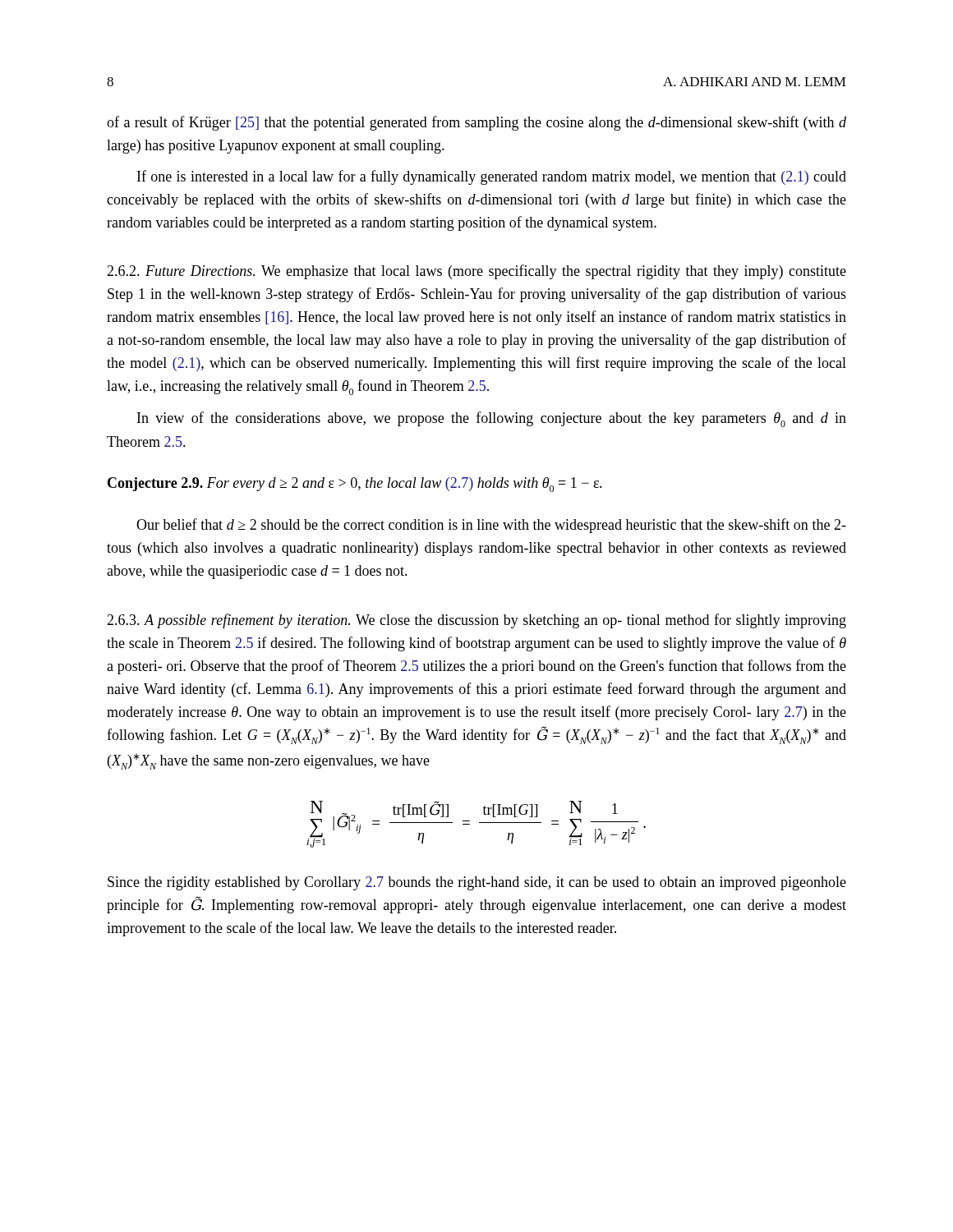Screen dimensions: 1232x953
Task: Find the text block that reads "of a result of Krüger [25] that the"
Action: 476,135
